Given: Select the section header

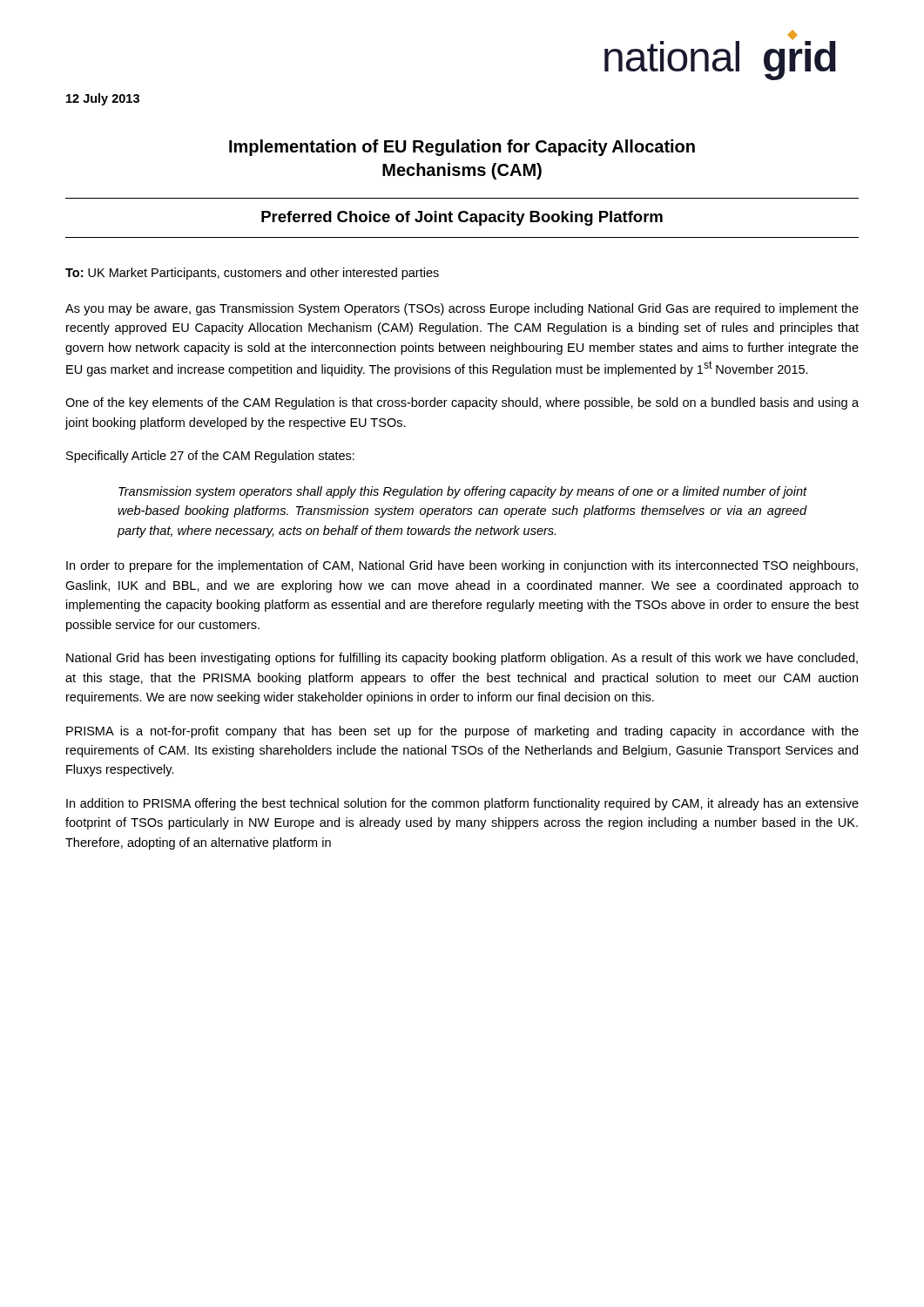Looking at the screenshot, I should pos(462,217).
